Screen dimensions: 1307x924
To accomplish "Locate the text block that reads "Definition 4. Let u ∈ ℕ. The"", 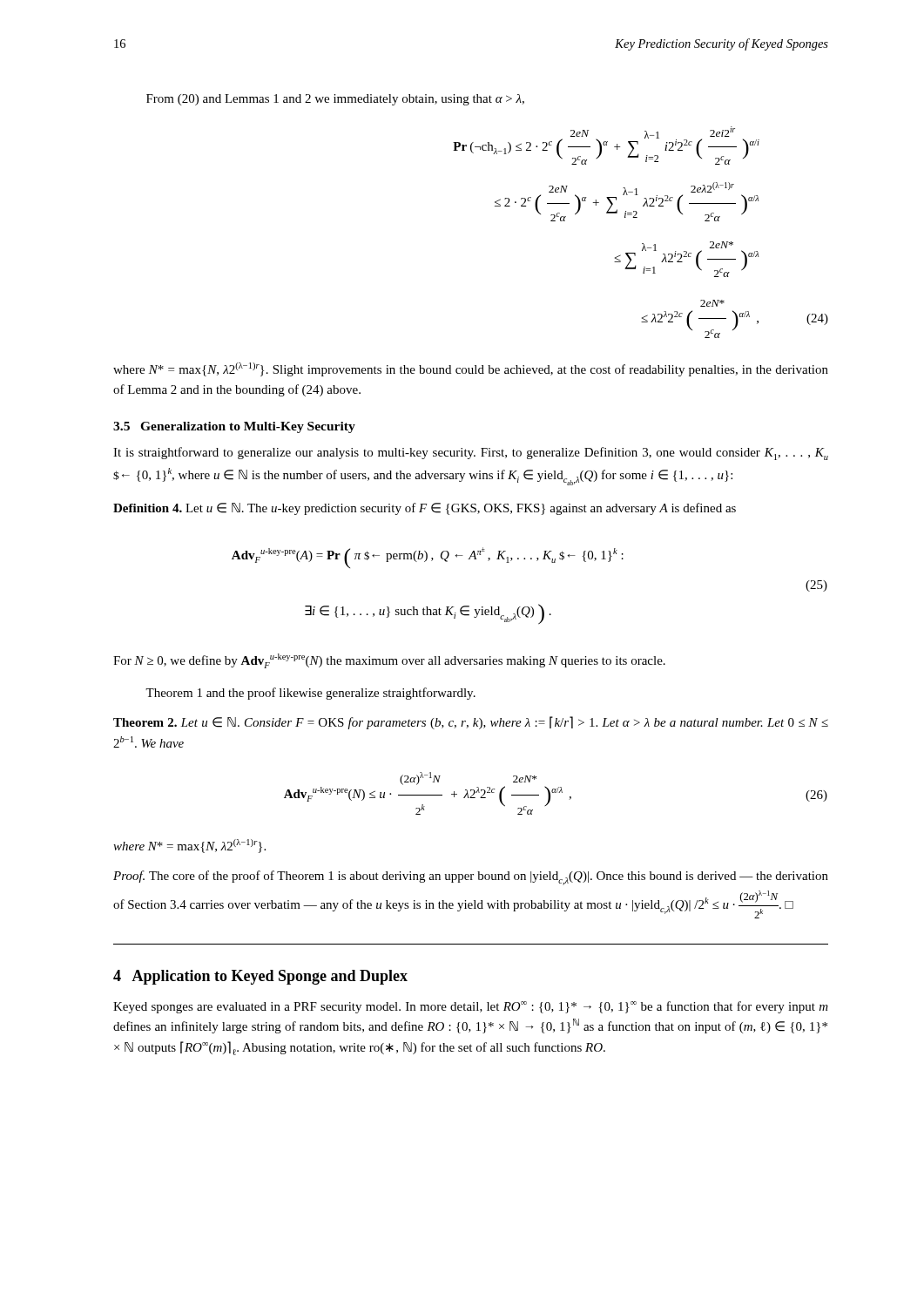I will point(471,508).
